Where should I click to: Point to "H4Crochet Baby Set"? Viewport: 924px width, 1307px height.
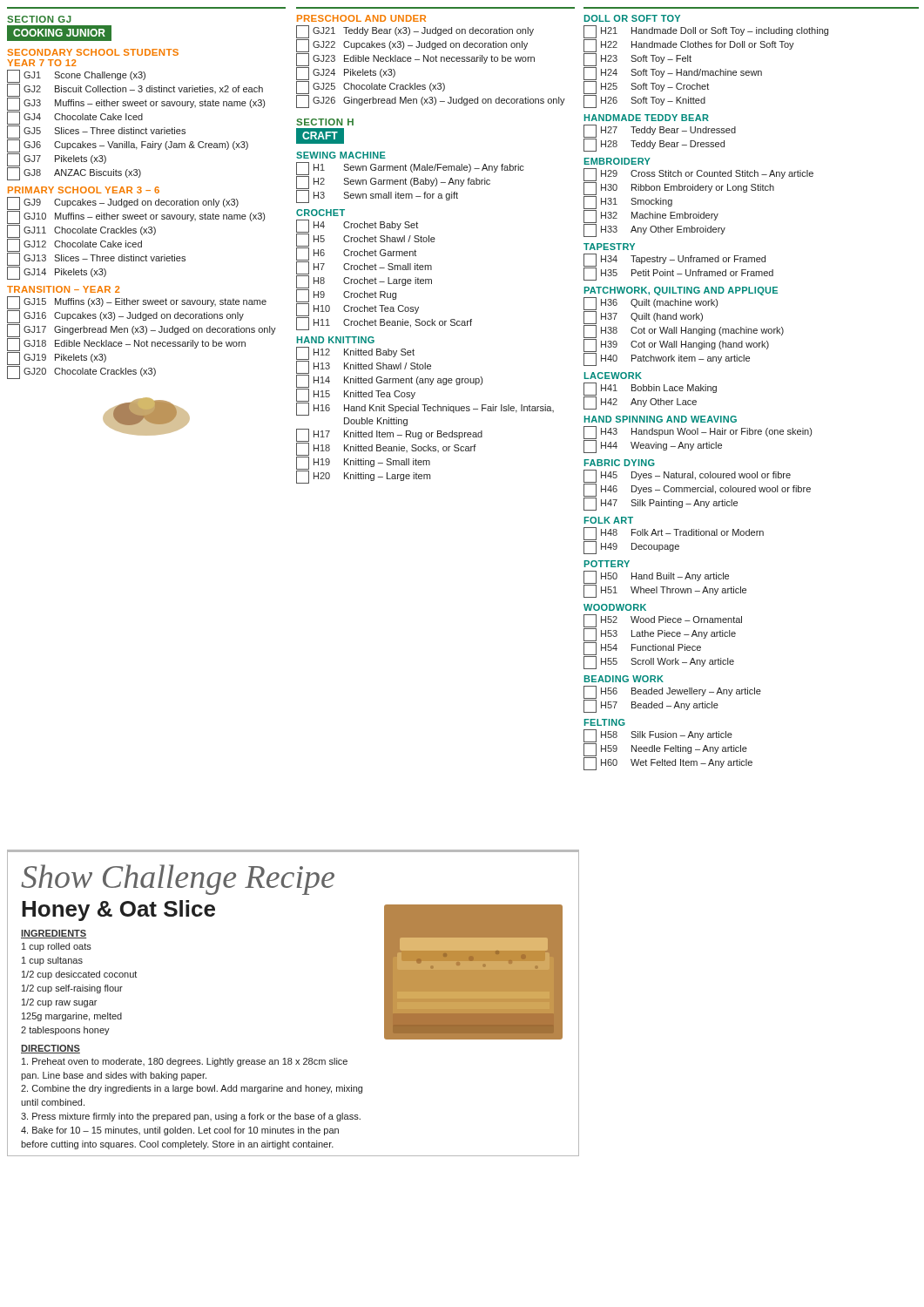[x=435, y=226]
